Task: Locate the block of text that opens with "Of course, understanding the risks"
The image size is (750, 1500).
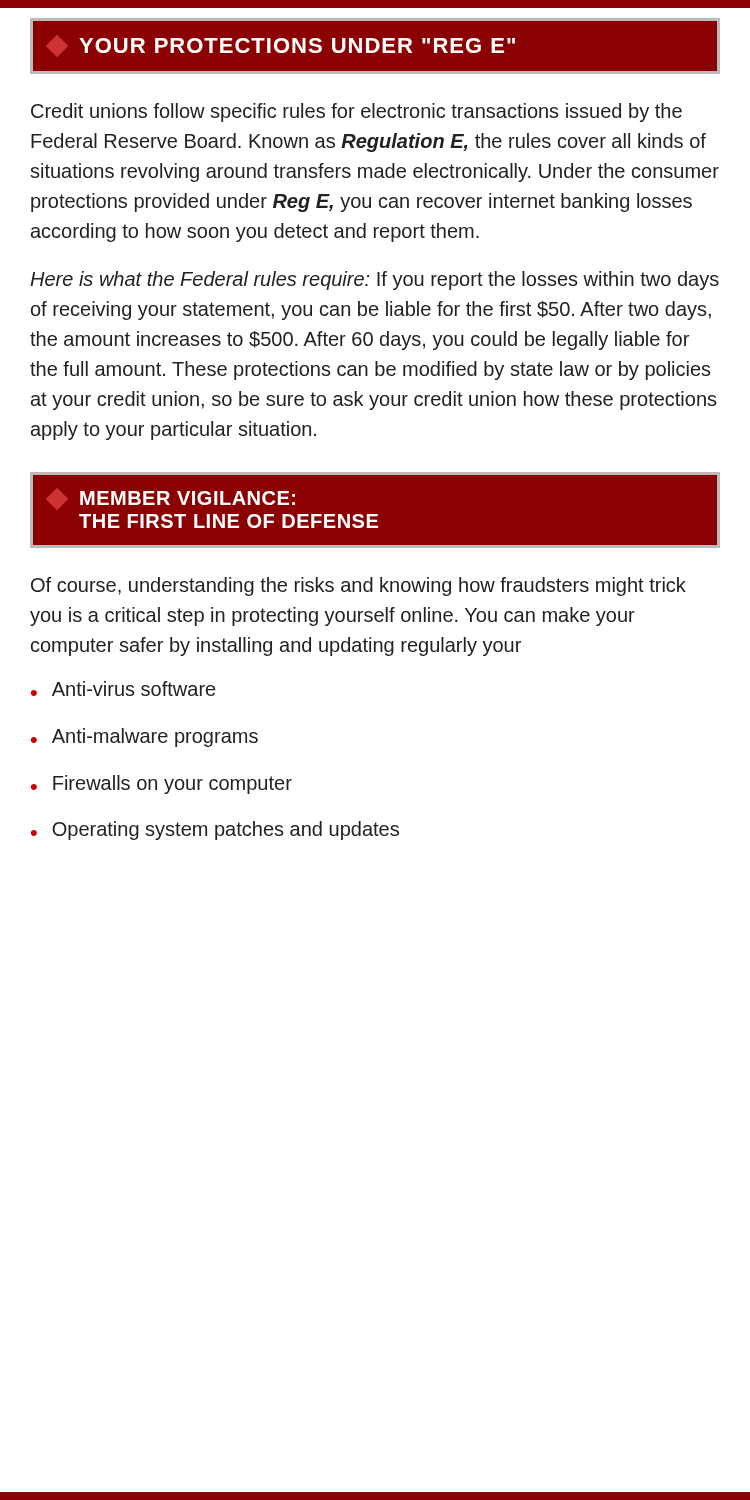Action: point(358,615)
